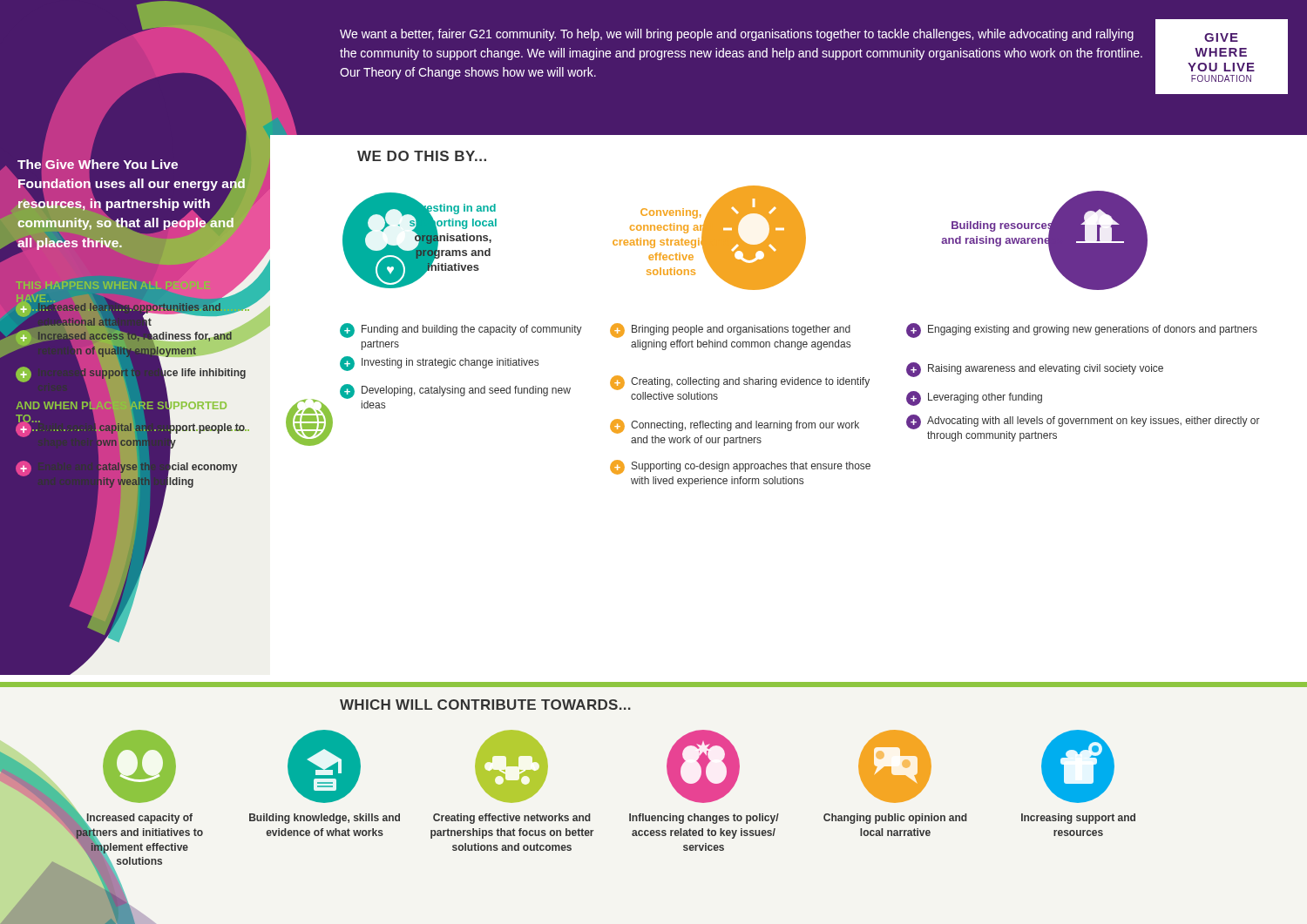Screen dimensions: 924x1307
Task: Locate the caption that reads "Increasing support and resources"
Action: 1078,825
